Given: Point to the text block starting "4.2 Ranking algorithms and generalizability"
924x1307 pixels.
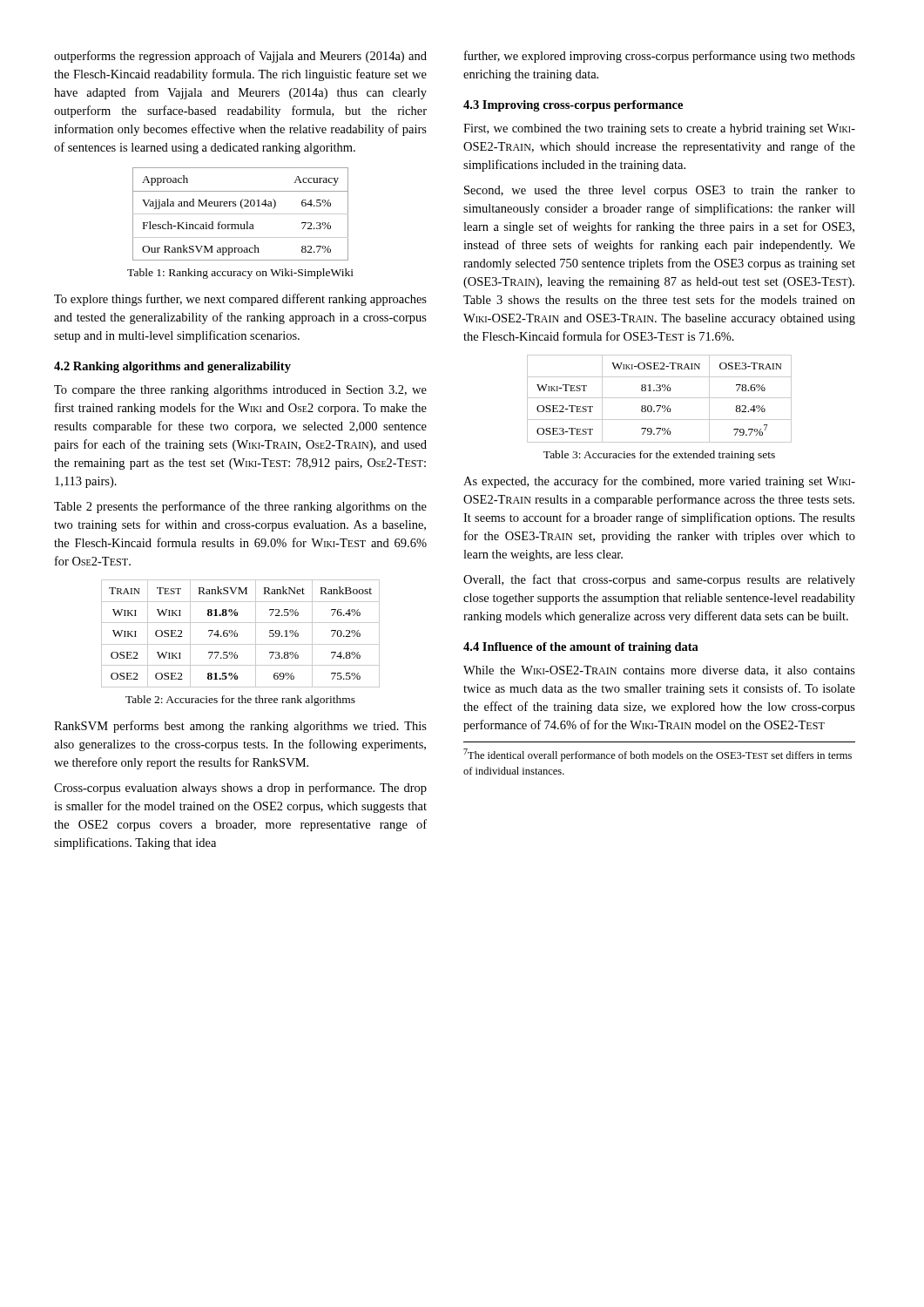Looking at the screenshot, I should (172, 366).
